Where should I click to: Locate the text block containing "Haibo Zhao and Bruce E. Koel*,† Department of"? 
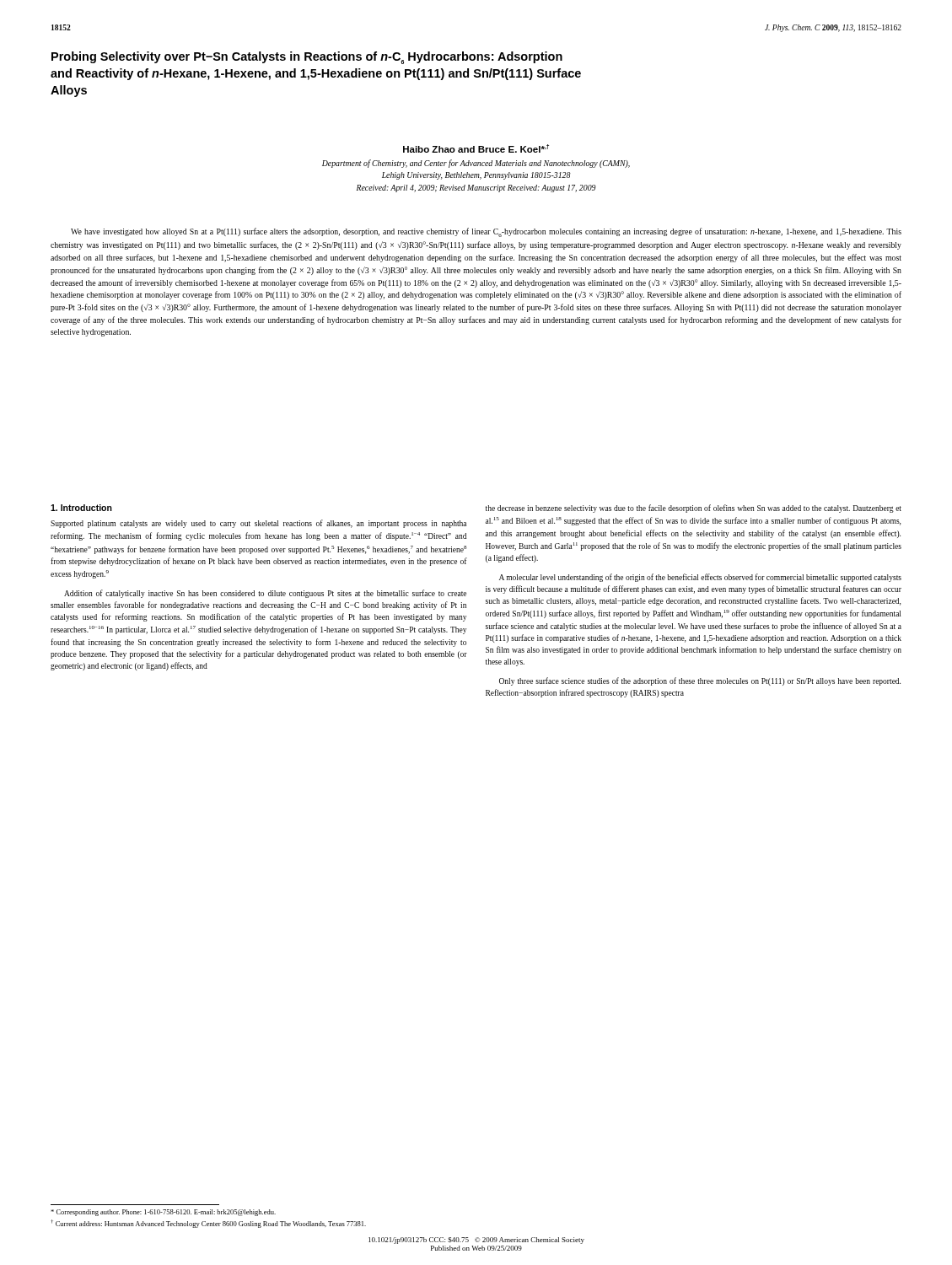click(x=476, y=168)
